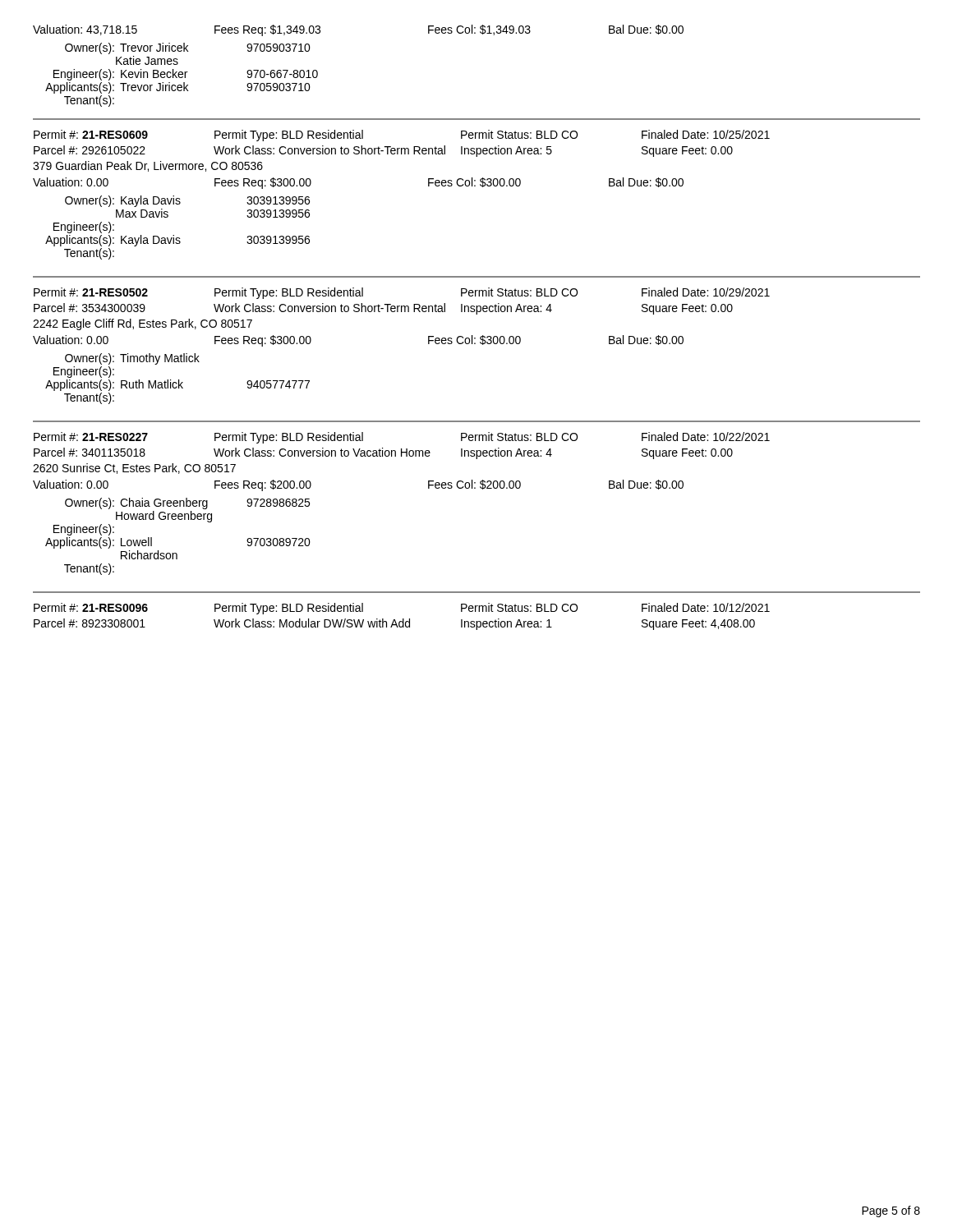
Task: Select the text block that says "Permit #: 21-RES0227 Permit"
Action: [x=87, y=437]
